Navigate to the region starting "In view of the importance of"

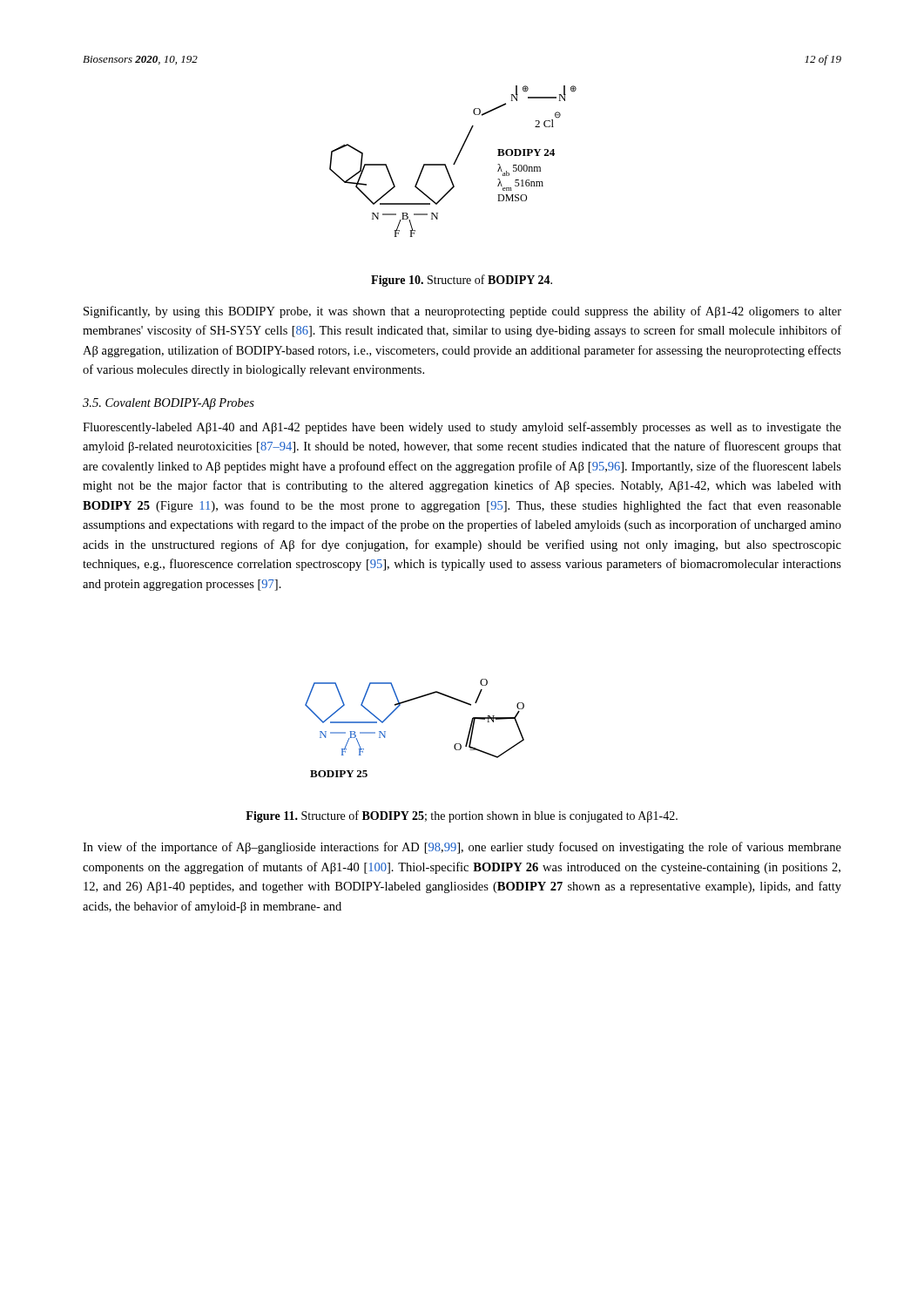(x=462, y=876)
